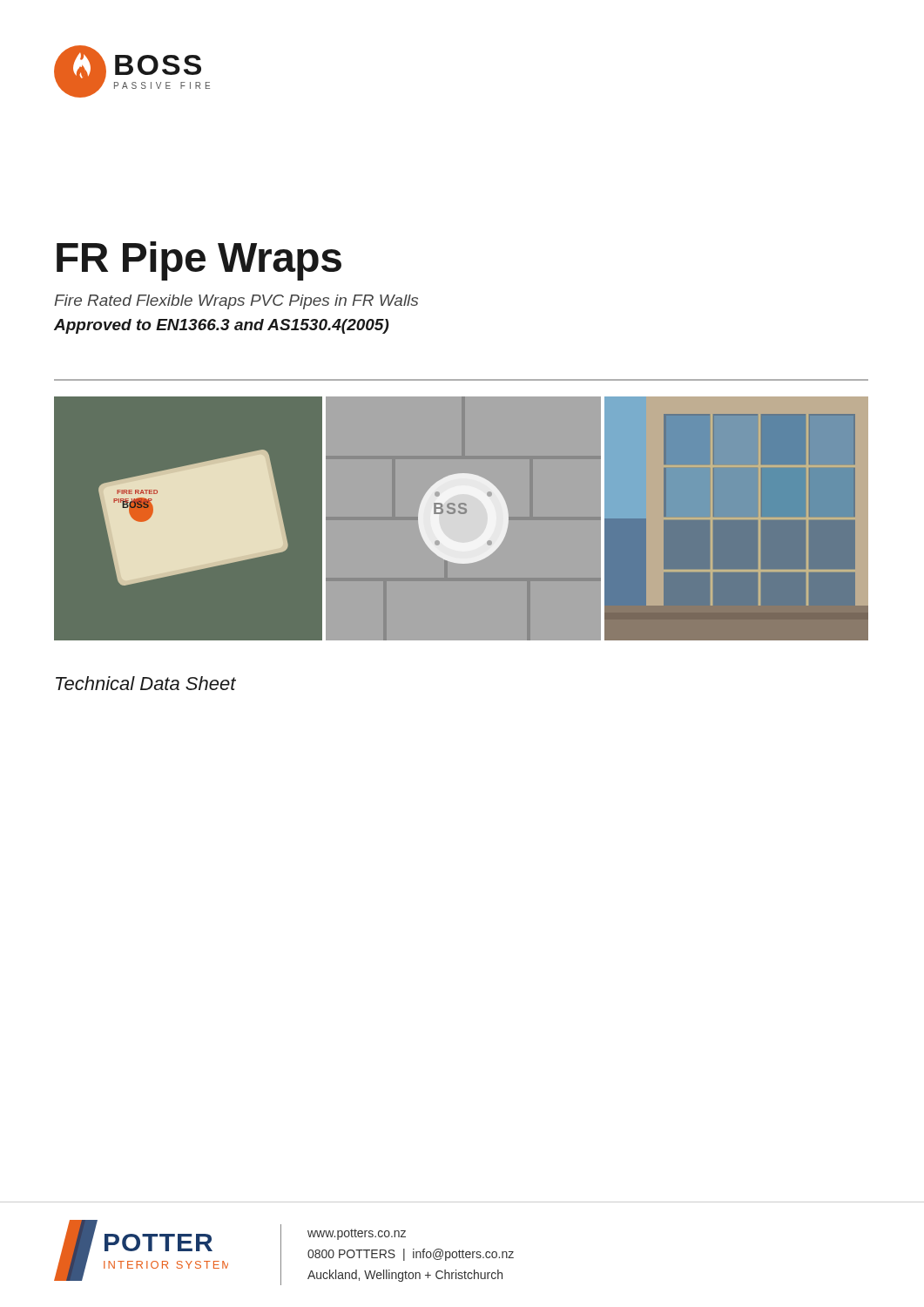
Task: Find the title on this page that starts "FR Pipe Wraps Fire Rated Flexible"
Action: pos(236,287)
